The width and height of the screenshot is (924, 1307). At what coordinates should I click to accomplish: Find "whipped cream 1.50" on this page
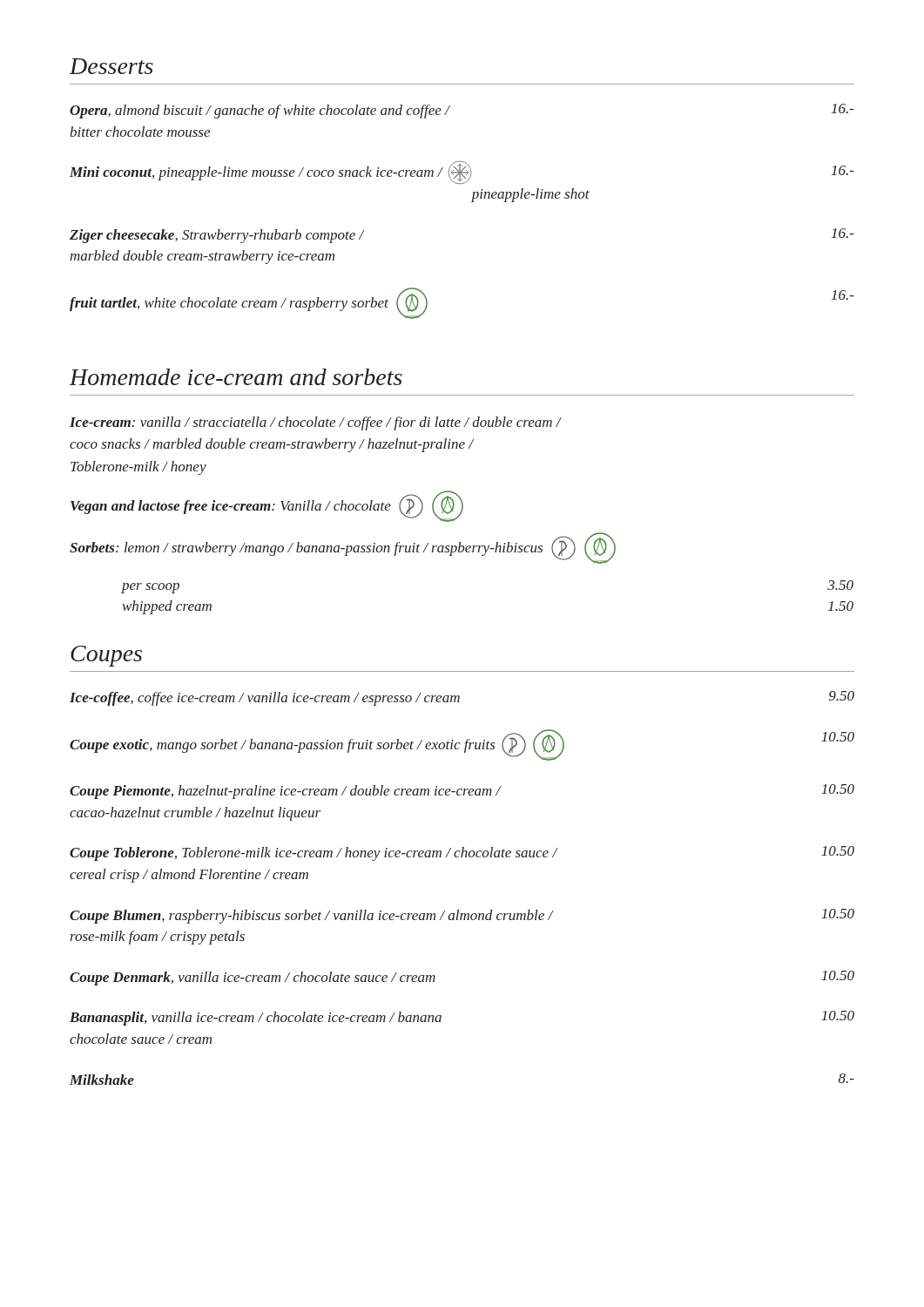pos(166,607)
